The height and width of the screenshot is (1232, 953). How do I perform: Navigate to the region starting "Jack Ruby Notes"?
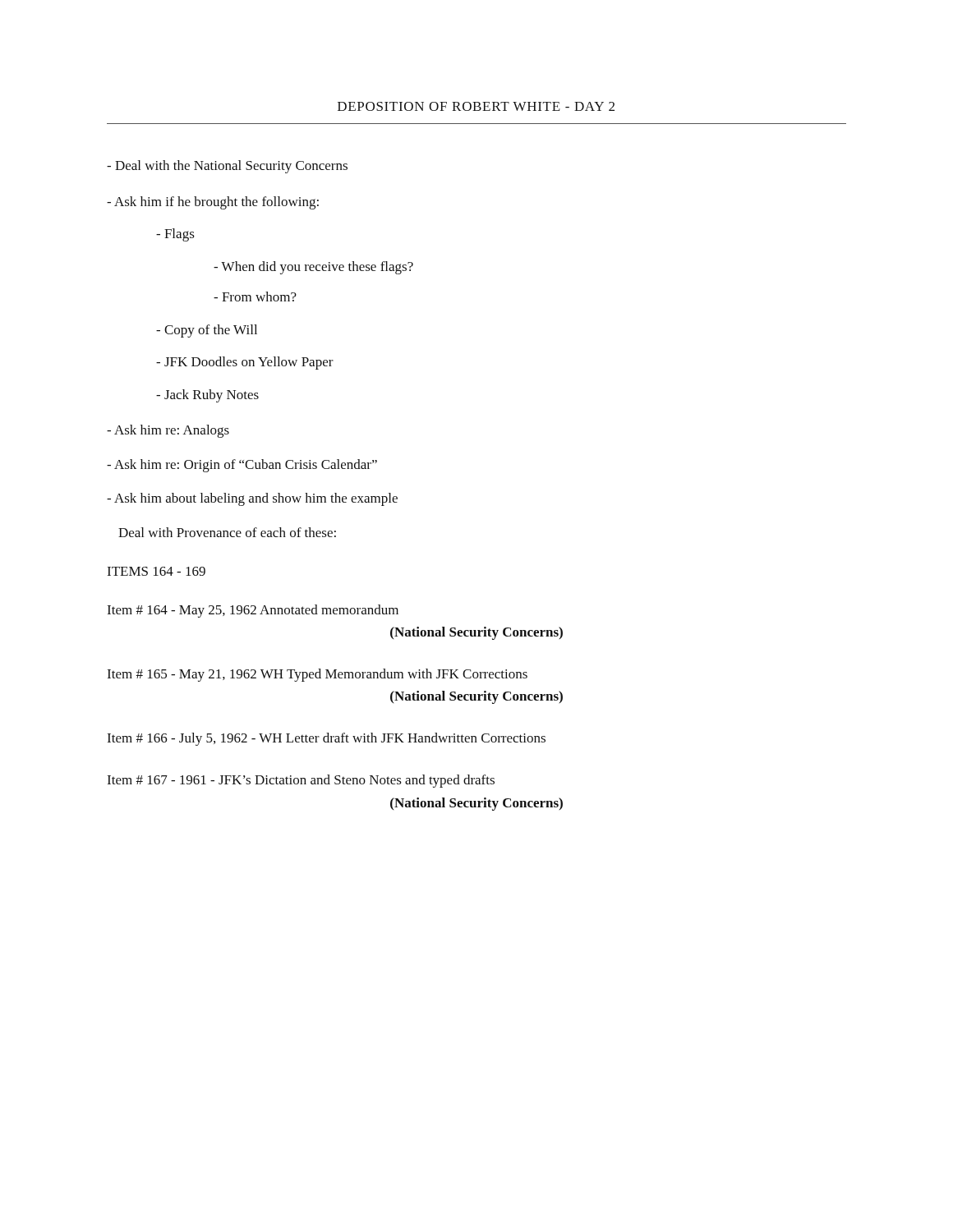(208, 394)
